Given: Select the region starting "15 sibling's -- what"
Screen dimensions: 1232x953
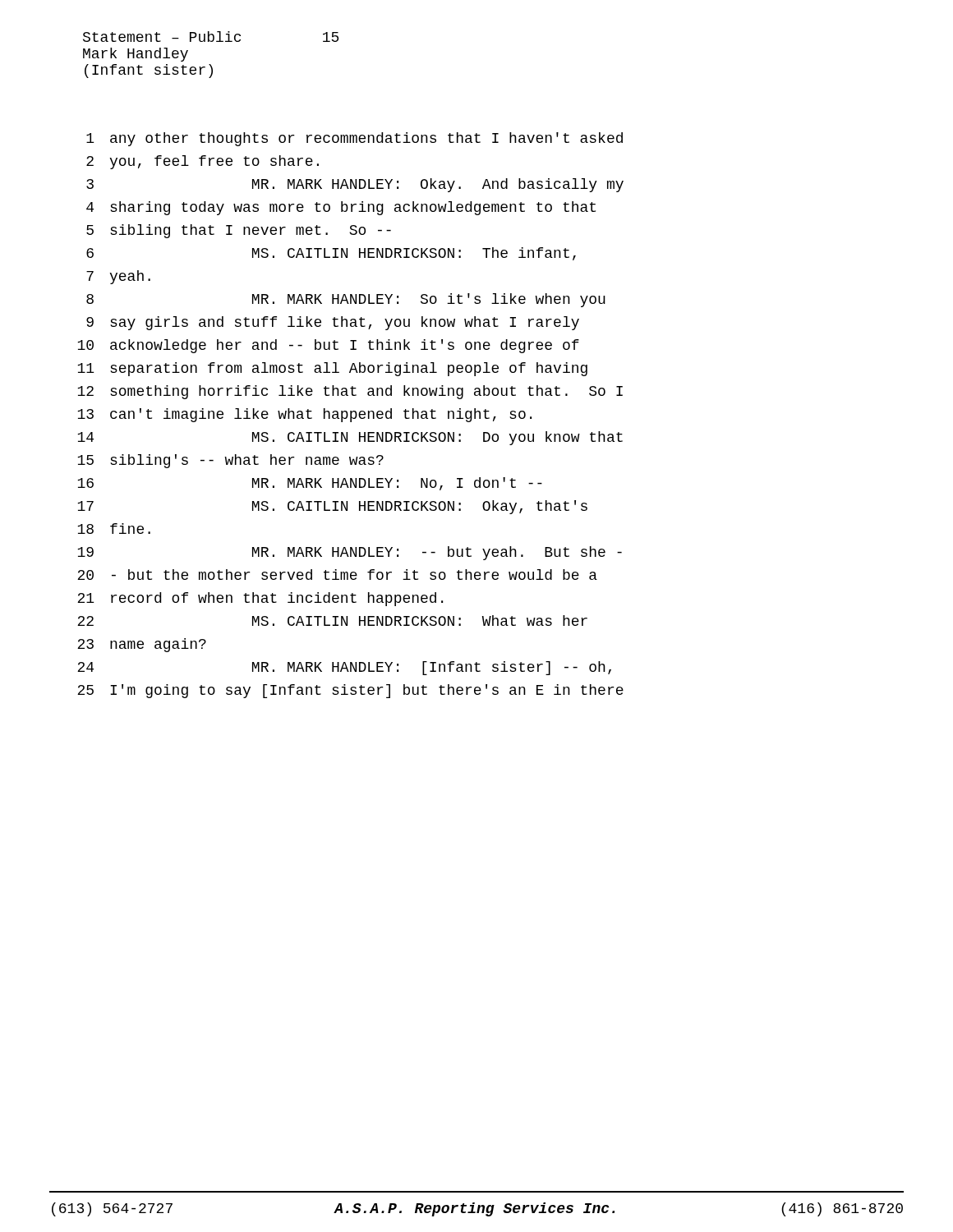Looking at the screenshot, I should pyautogui.click(x=230, y=461).
